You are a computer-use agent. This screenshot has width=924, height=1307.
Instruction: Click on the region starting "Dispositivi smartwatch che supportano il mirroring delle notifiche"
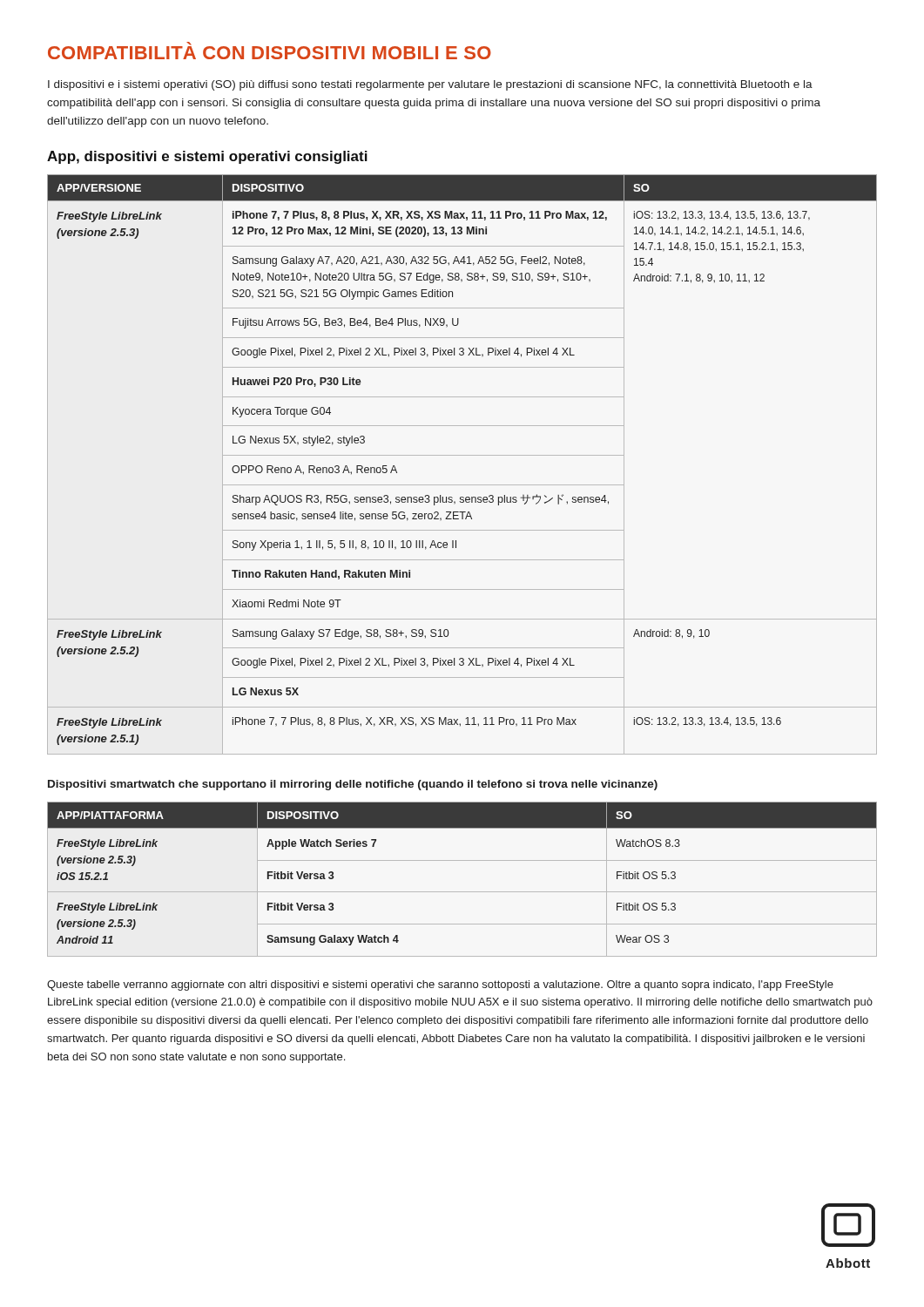462,784
